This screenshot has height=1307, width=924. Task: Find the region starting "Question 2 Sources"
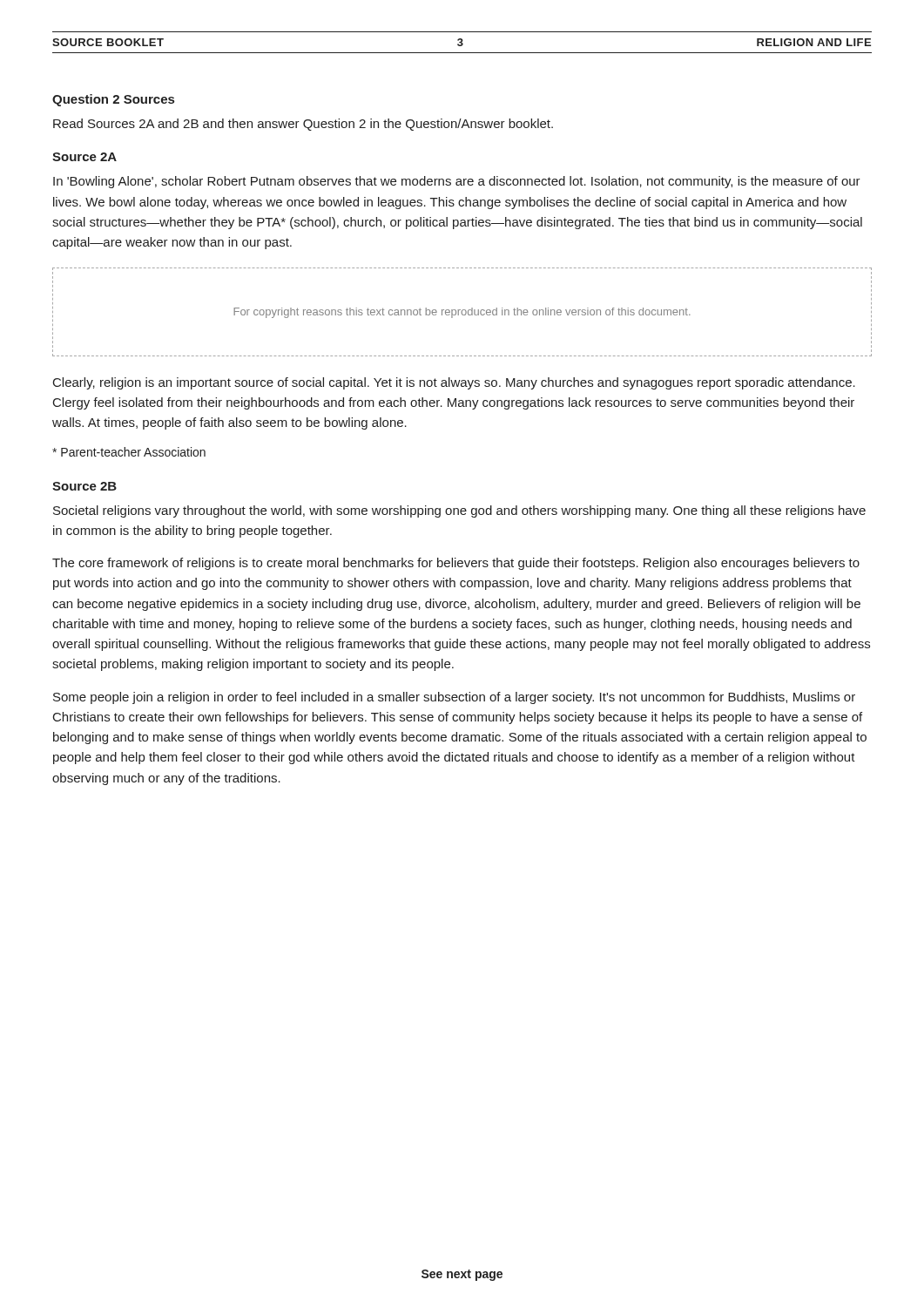coord(114,99)
